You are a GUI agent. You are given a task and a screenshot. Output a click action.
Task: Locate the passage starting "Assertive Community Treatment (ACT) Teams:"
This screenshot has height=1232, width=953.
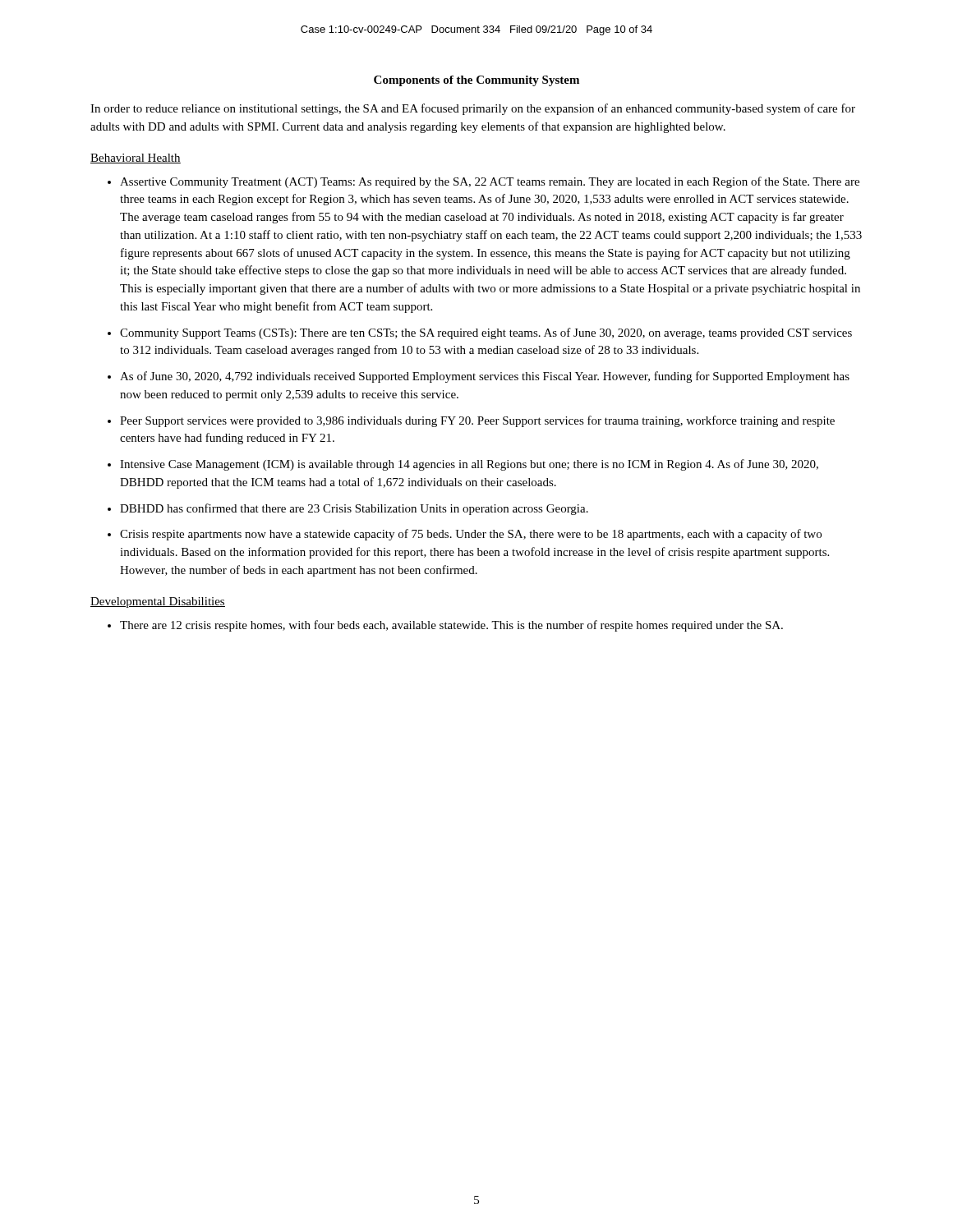[x=491, y=244]
